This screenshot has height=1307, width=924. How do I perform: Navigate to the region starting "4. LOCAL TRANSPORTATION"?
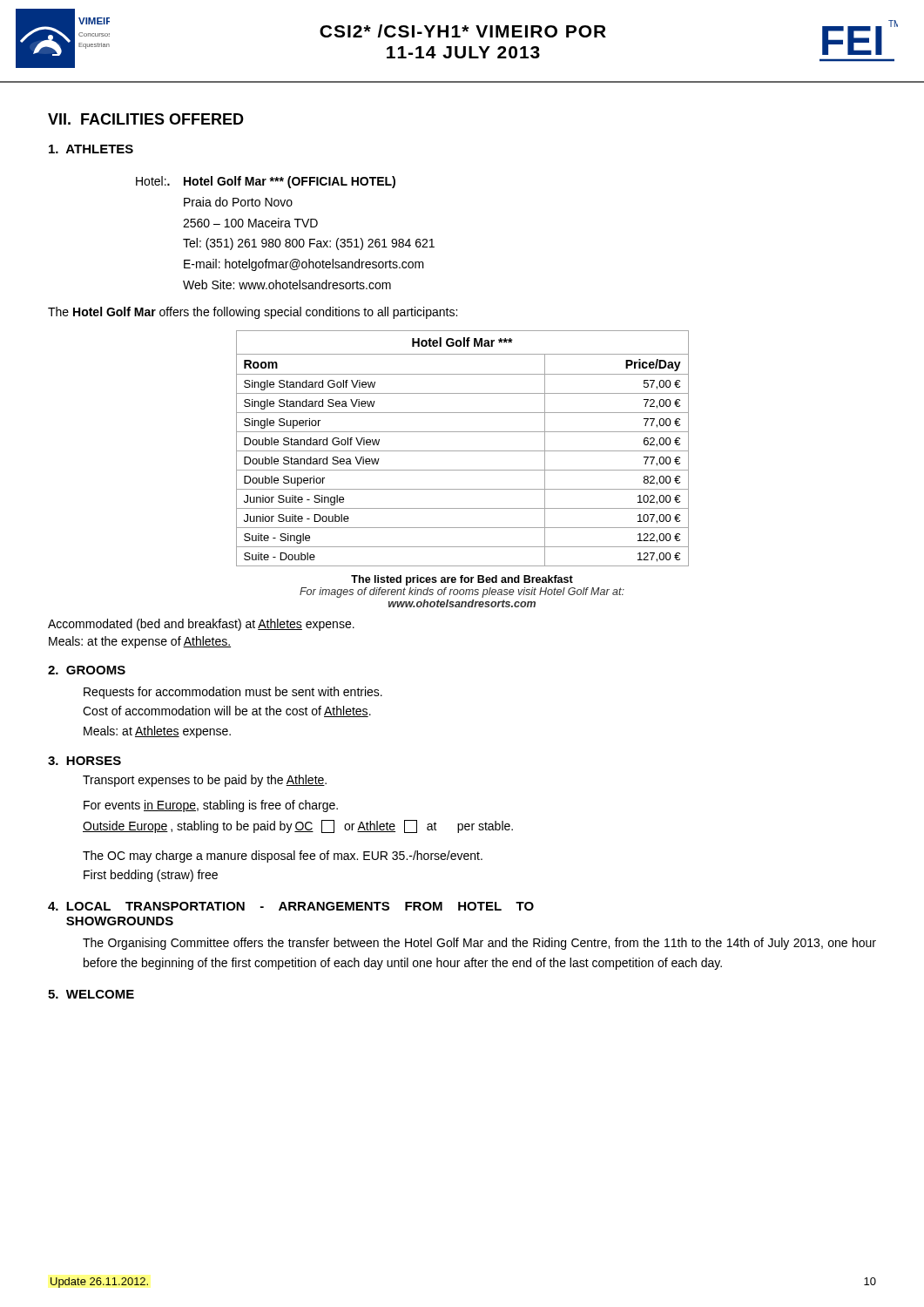291,913
